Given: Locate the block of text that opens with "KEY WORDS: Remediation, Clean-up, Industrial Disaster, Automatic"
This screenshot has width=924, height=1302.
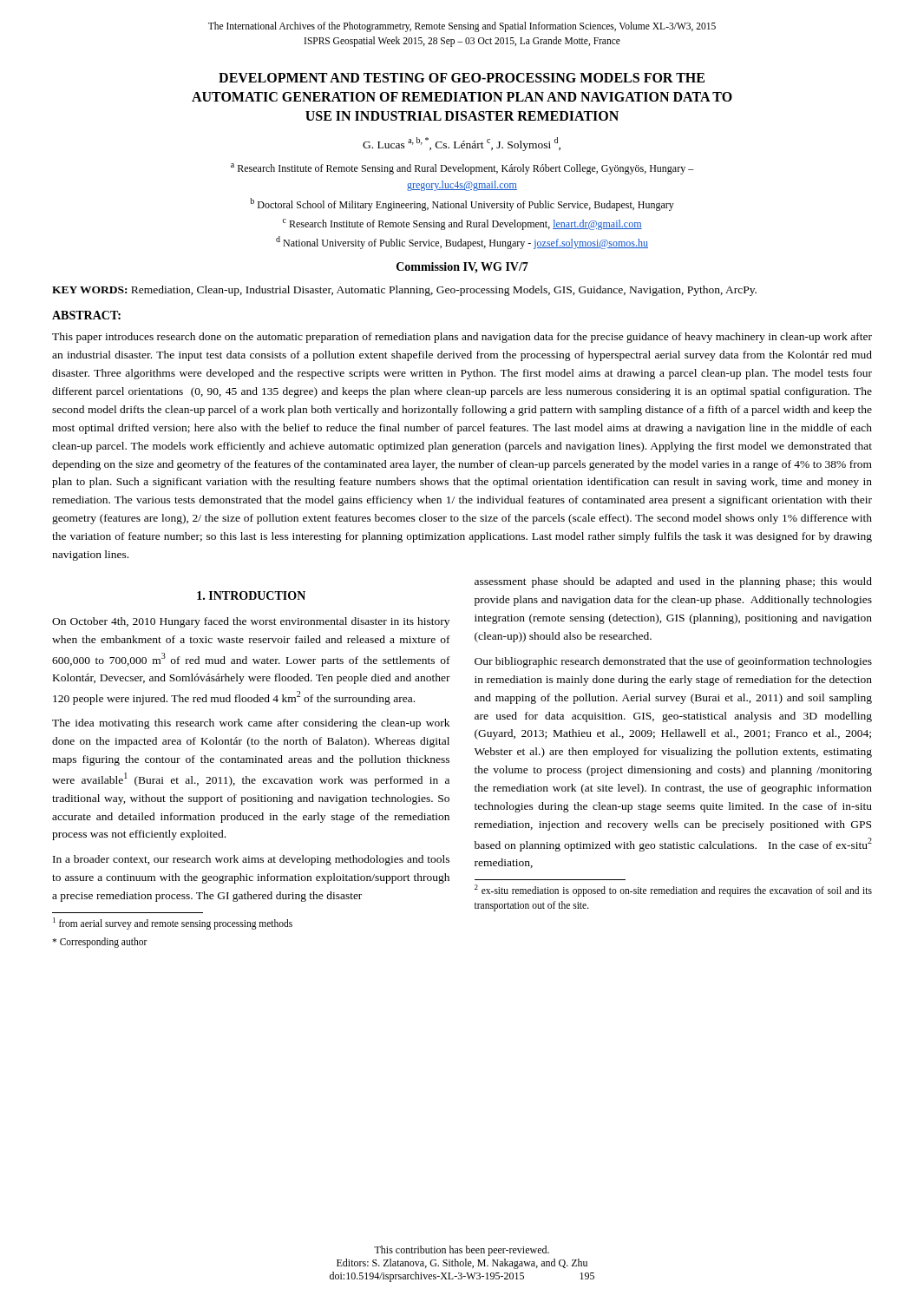Looking at the screenshot, I should [405, 290].
